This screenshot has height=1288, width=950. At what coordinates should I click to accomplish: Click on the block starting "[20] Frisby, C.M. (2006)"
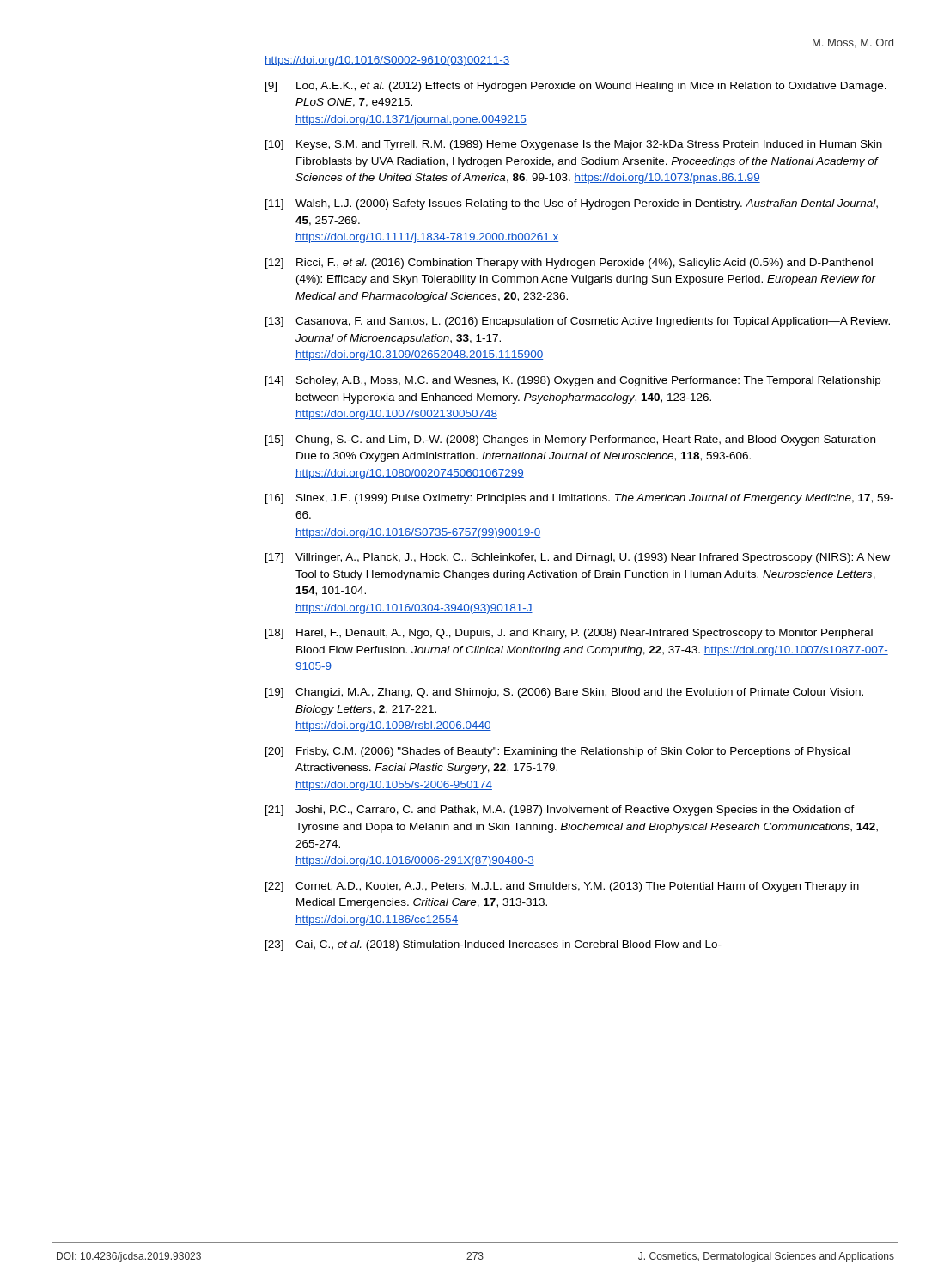point(557,752)
